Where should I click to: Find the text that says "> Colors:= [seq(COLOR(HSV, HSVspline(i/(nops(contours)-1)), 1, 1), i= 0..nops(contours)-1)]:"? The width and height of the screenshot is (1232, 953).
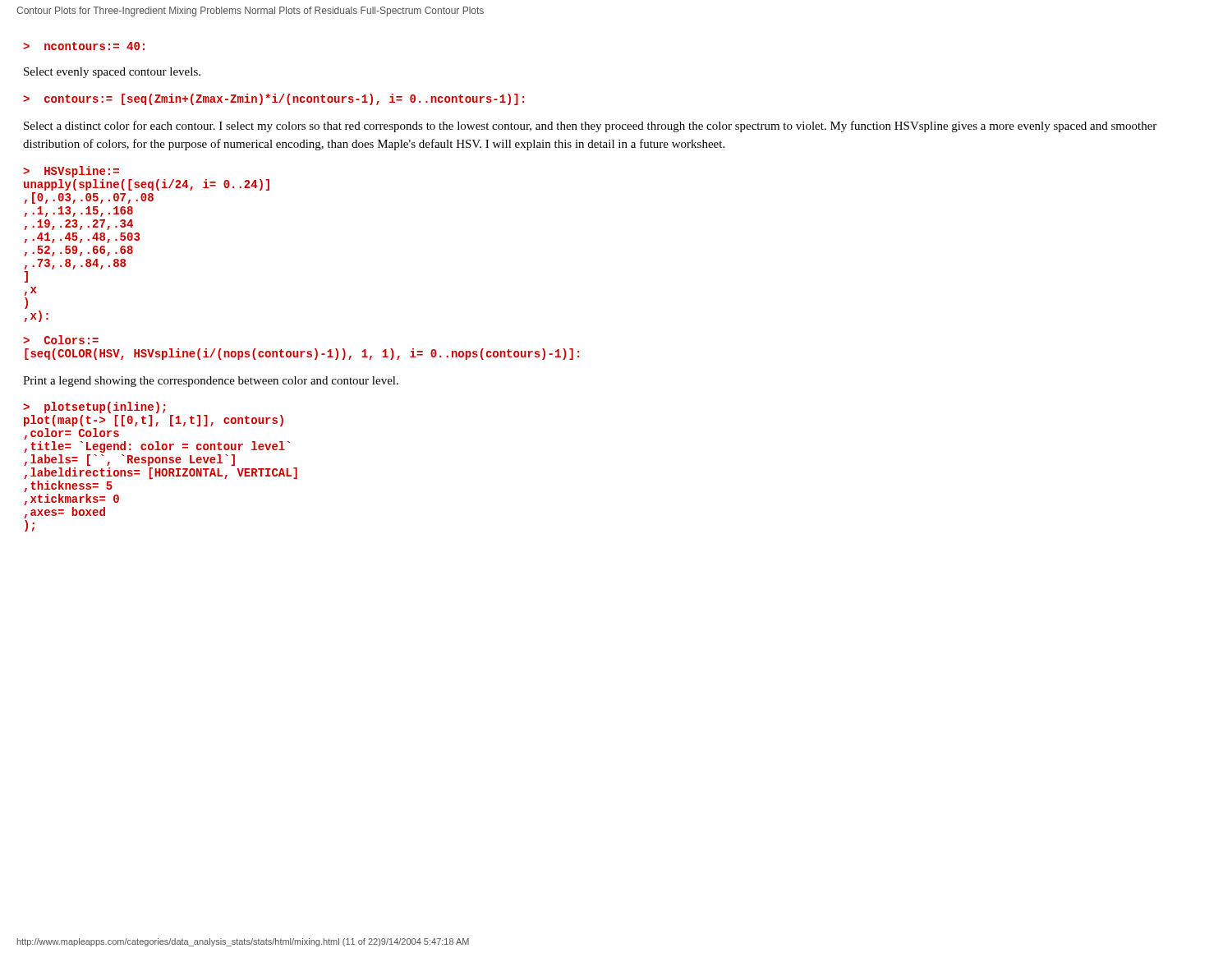pyautogui.click(x=61, y=340)
